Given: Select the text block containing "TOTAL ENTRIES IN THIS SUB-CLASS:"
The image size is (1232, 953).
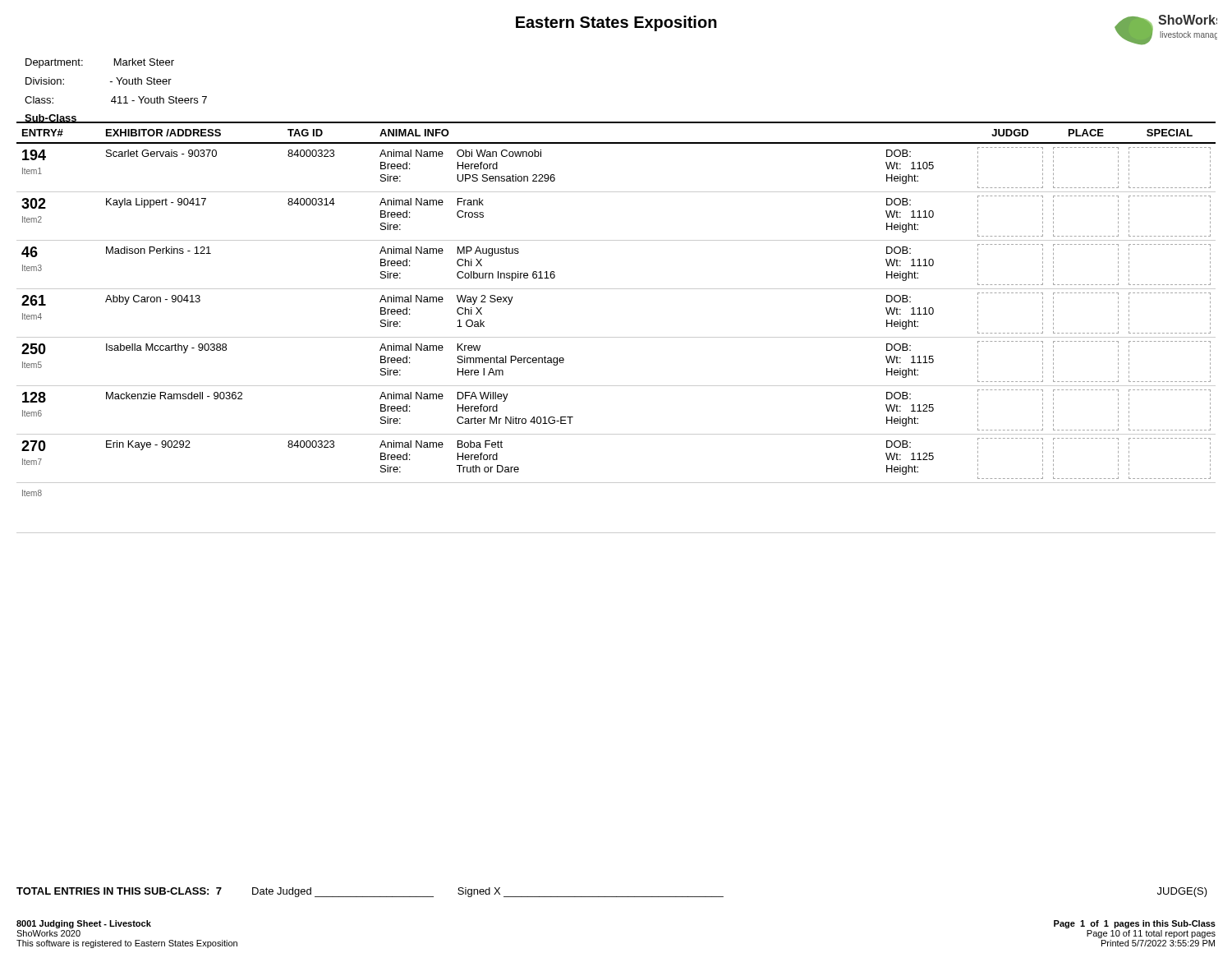Looking at the screenshot, I should coord(612,891).
